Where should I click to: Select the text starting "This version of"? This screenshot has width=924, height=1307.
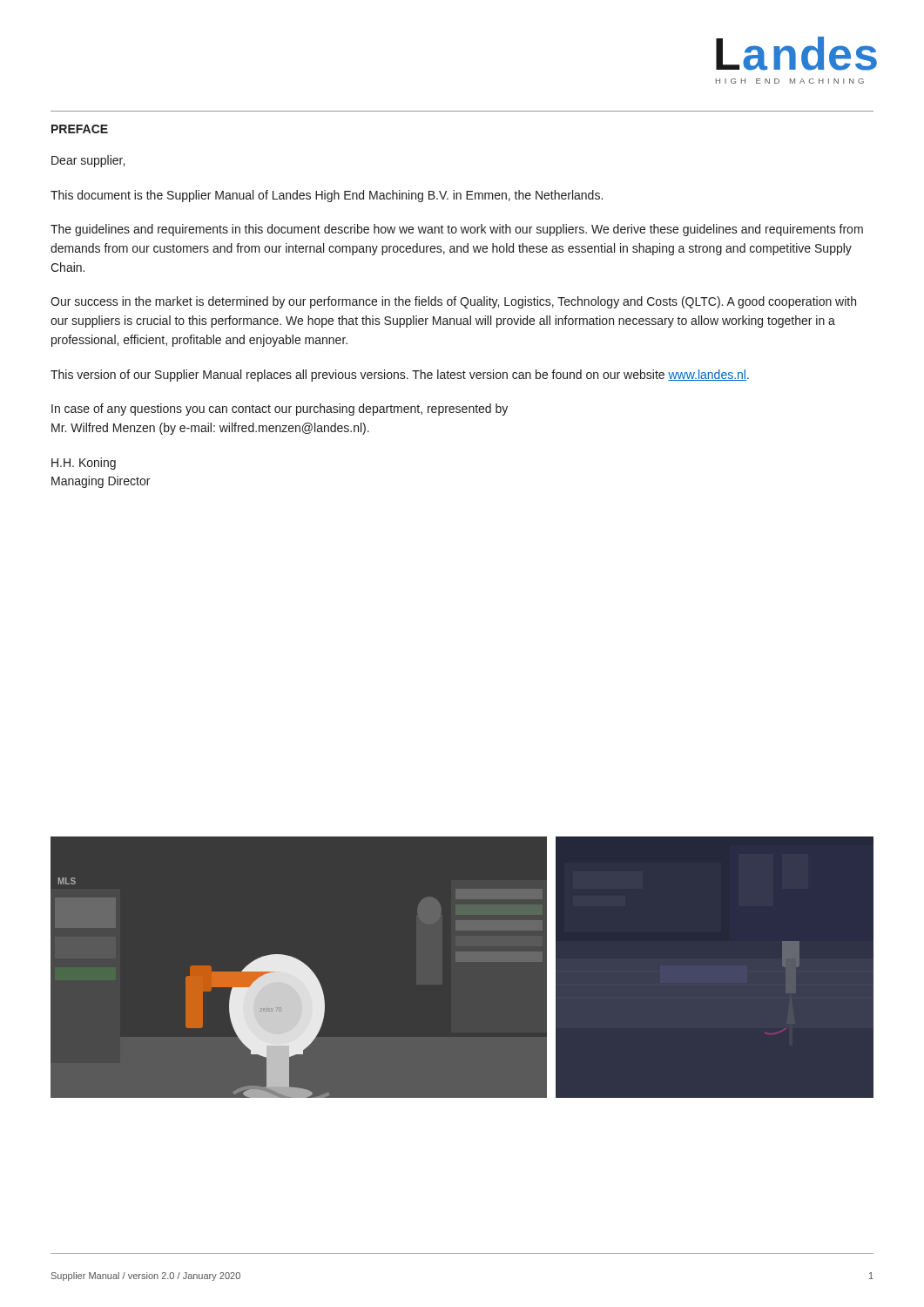400,374
